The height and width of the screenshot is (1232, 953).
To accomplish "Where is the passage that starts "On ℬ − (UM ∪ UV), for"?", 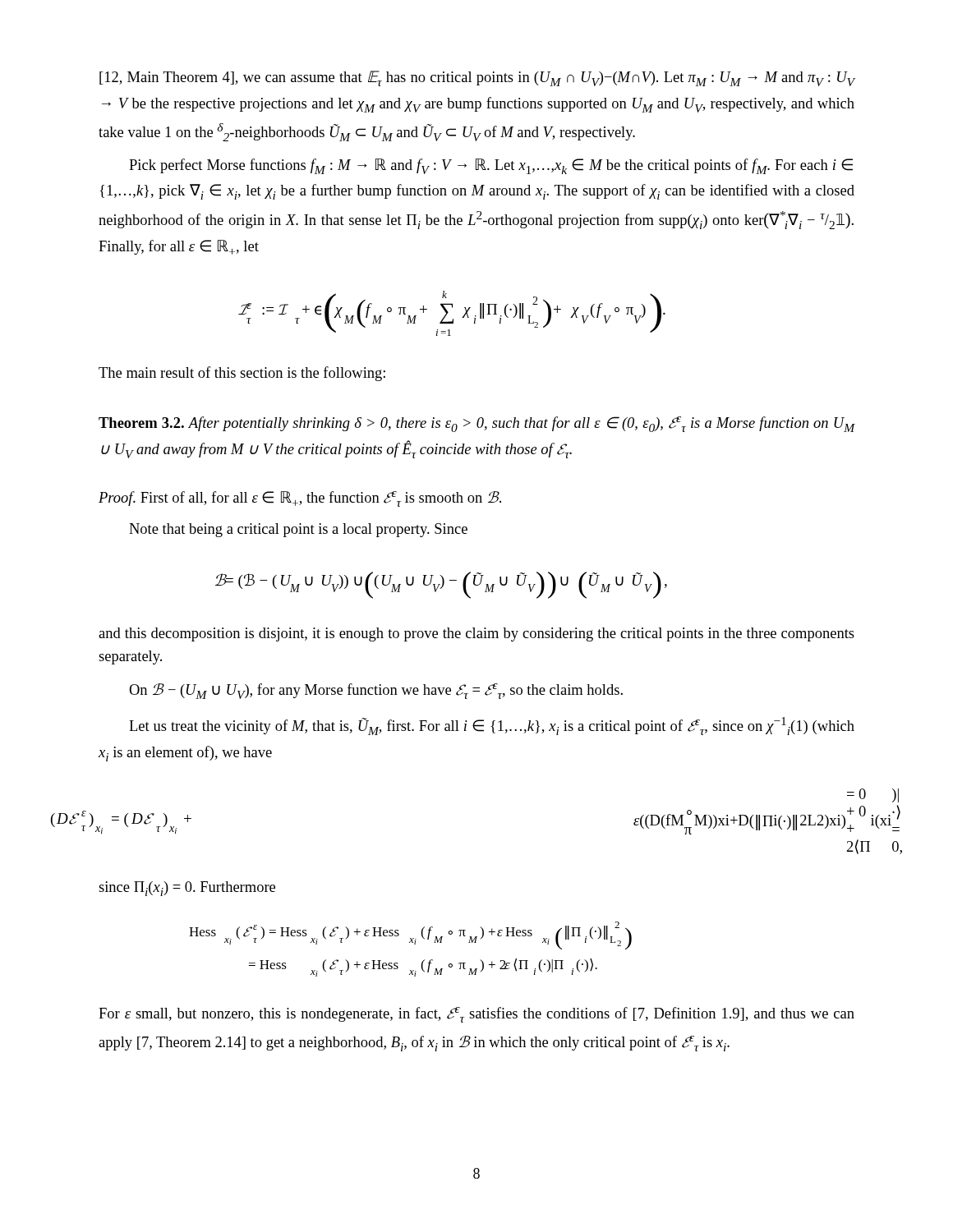I will [476, 690].
